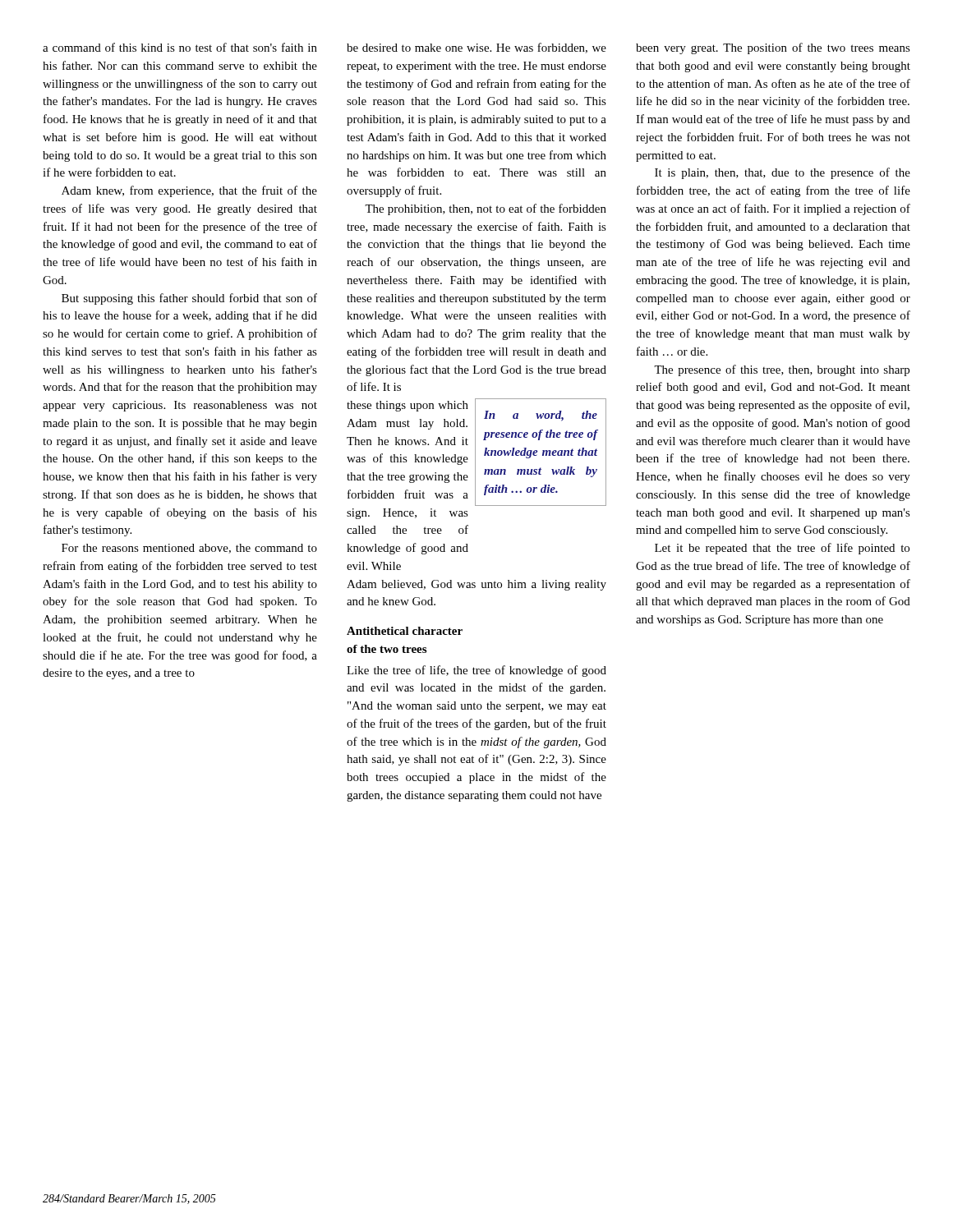
Task: Click on the infographic
Action: (540, 452)
